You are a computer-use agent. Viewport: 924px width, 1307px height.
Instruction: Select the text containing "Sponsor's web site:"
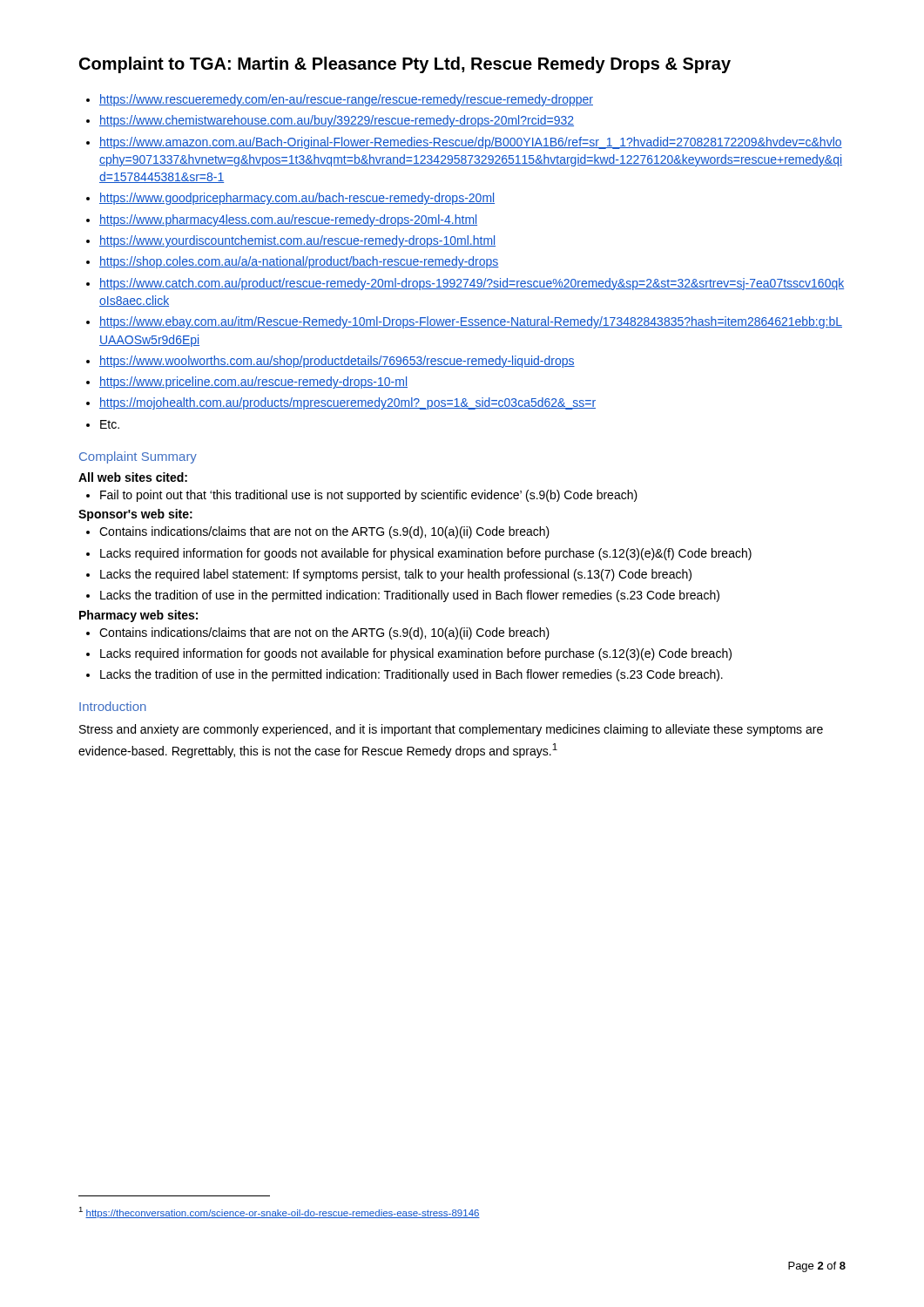(x=136, y=514)
